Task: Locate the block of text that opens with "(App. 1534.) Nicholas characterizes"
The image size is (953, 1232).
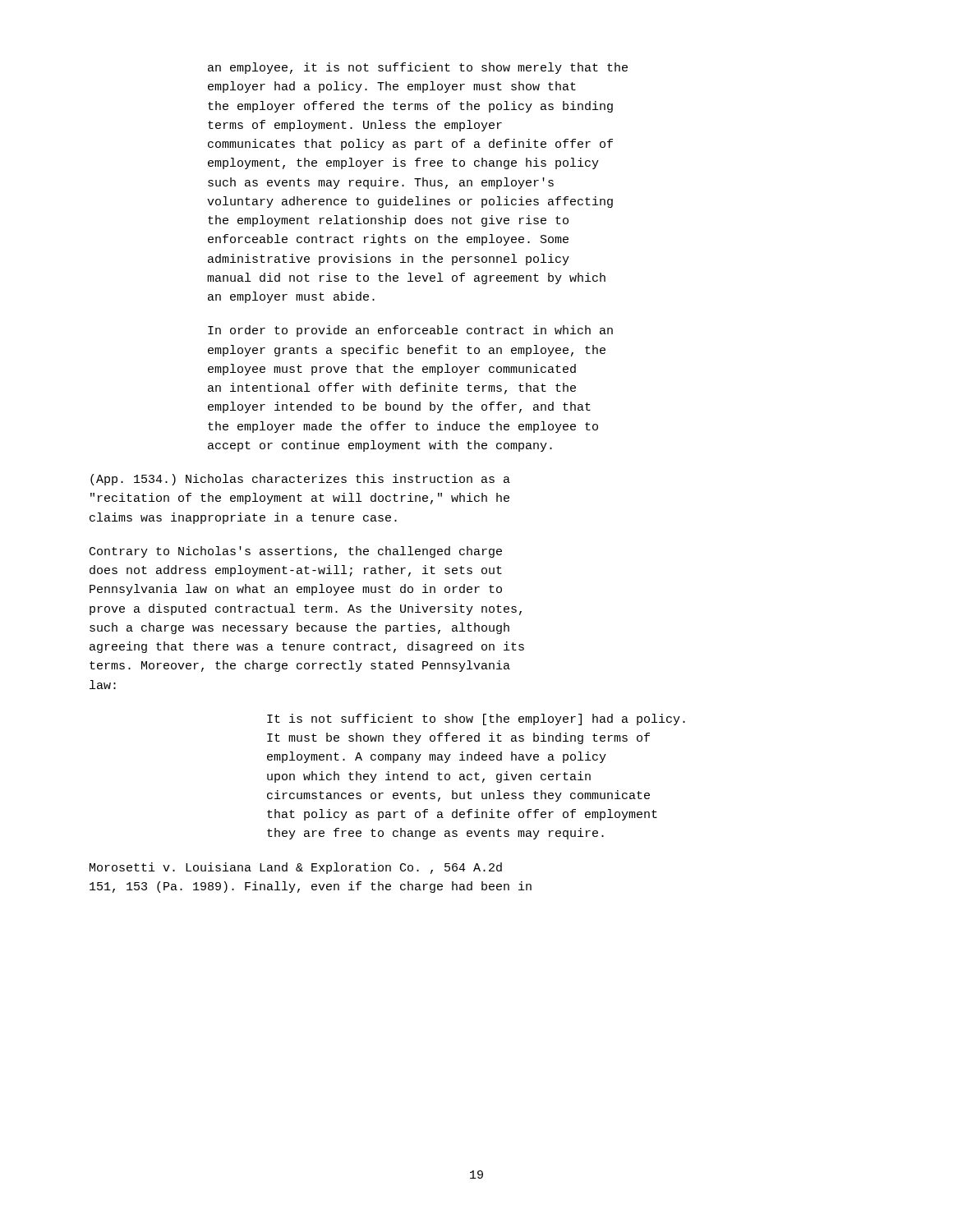Action: coord(299,499)
